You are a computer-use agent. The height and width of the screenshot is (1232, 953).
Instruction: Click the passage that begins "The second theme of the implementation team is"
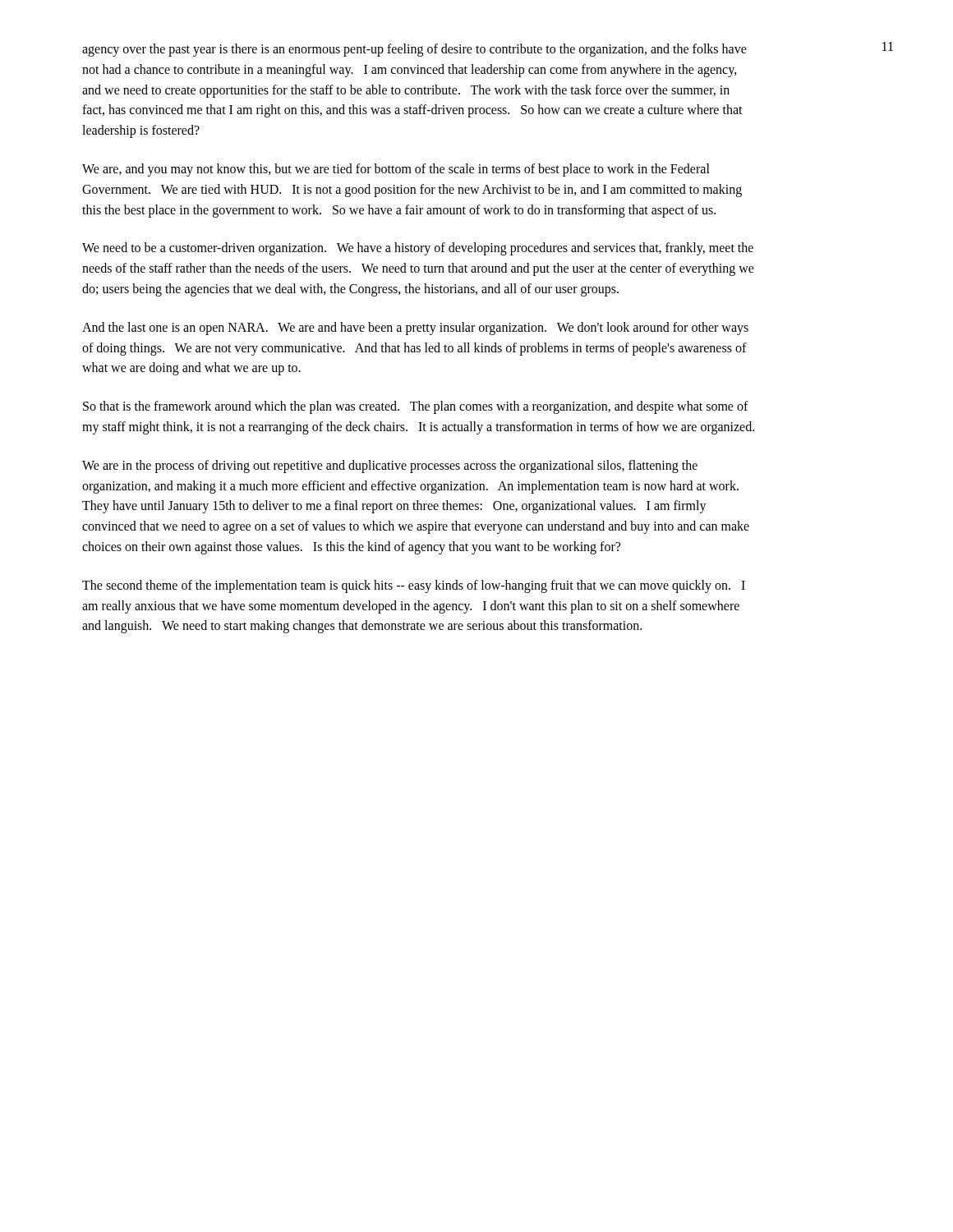[x=414, y=605]
